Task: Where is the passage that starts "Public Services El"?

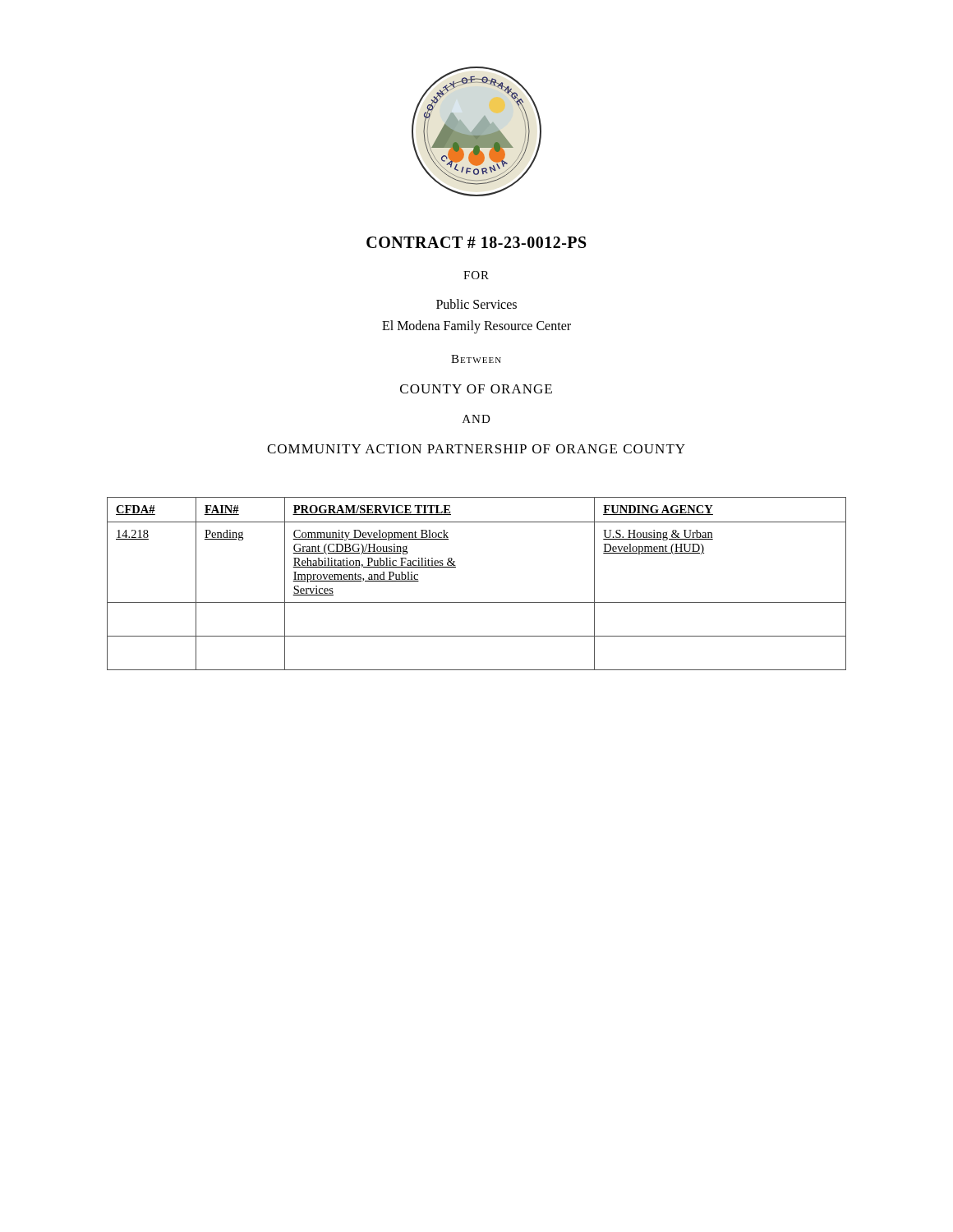Action: click(476, 315)
